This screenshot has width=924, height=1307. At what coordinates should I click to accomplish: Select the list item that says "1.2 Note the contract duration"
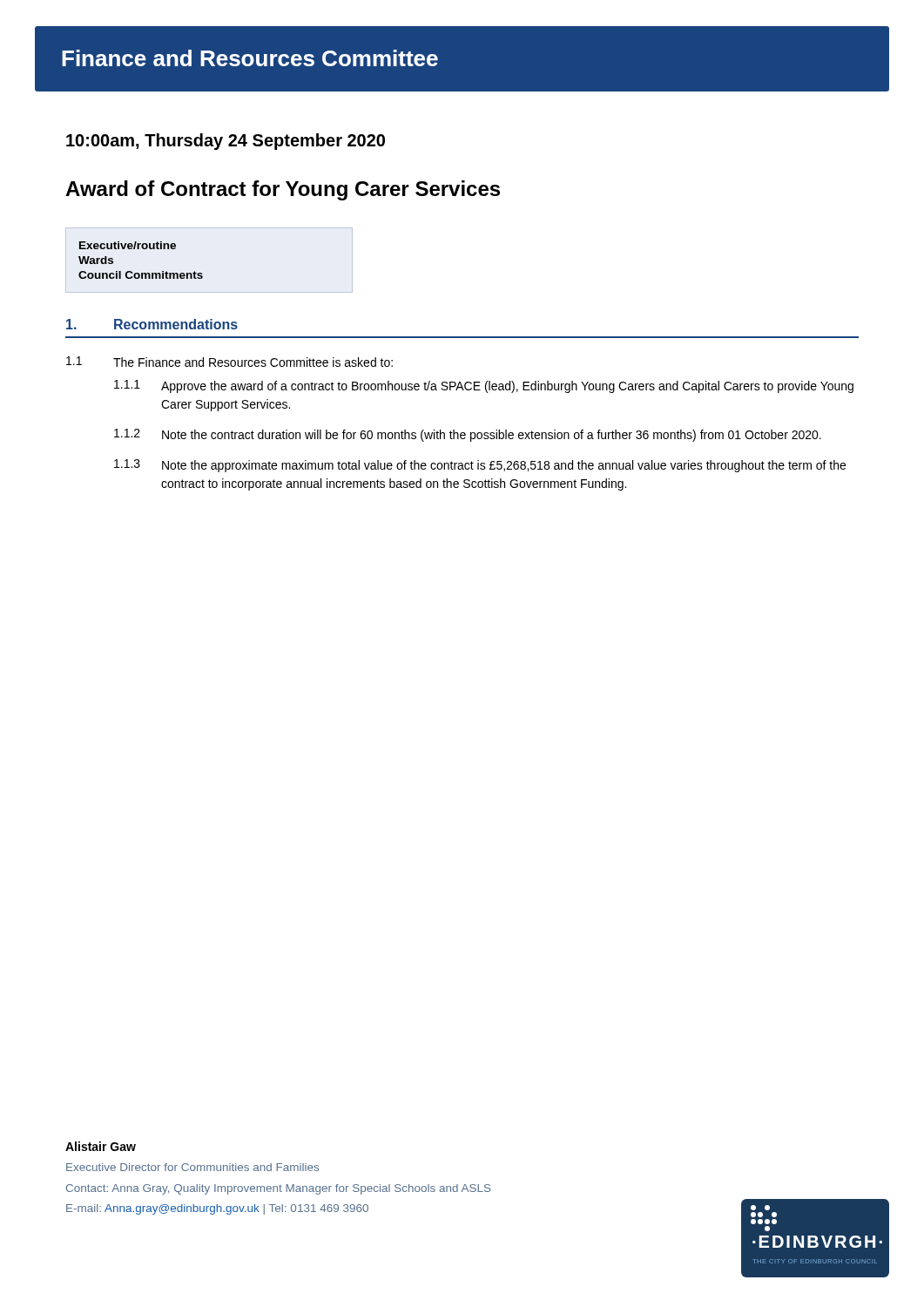coord(486,435)
